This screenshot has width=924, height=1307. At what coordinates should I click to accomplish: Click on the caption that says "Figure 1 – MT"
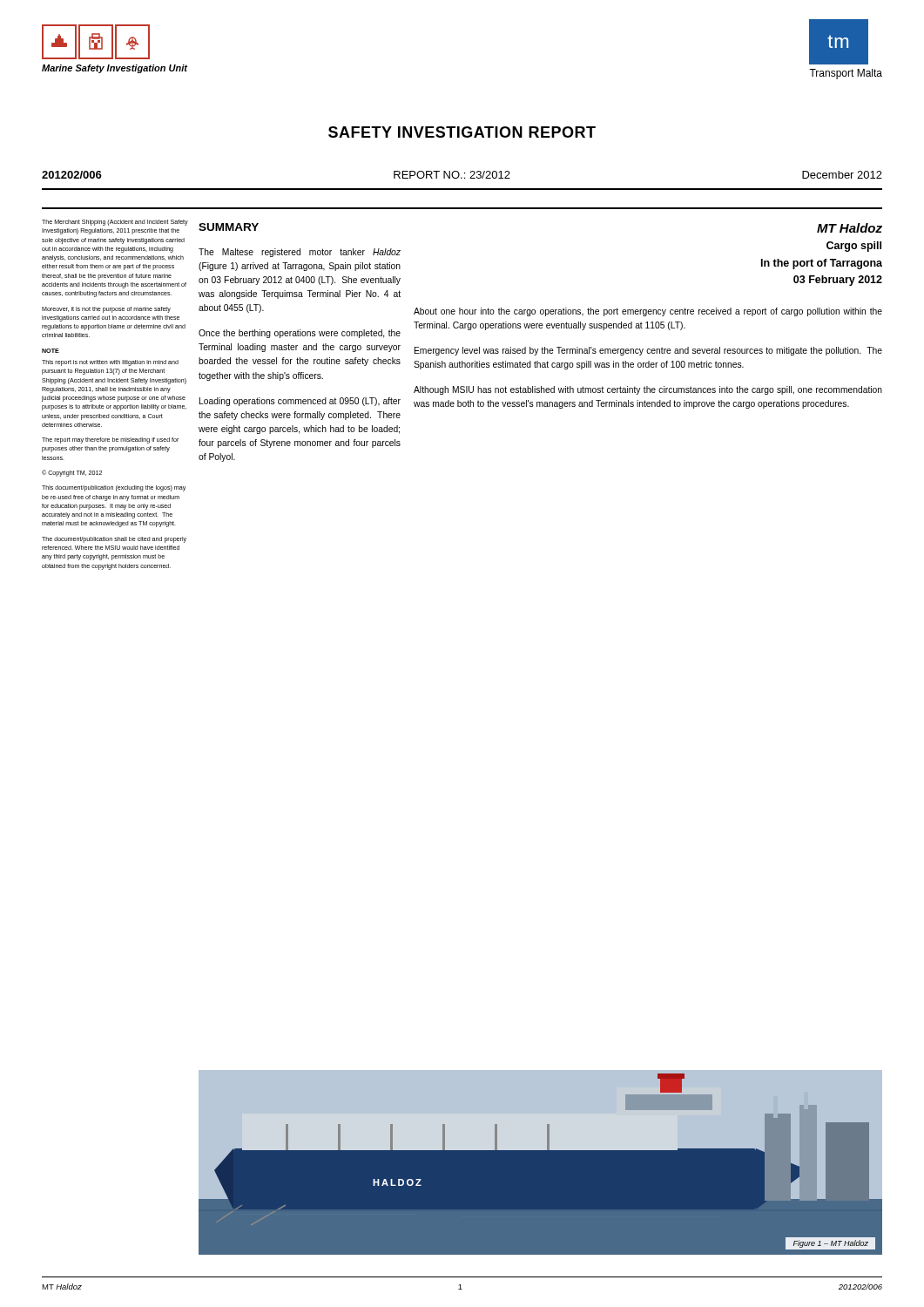click(x=831, y=1243)
